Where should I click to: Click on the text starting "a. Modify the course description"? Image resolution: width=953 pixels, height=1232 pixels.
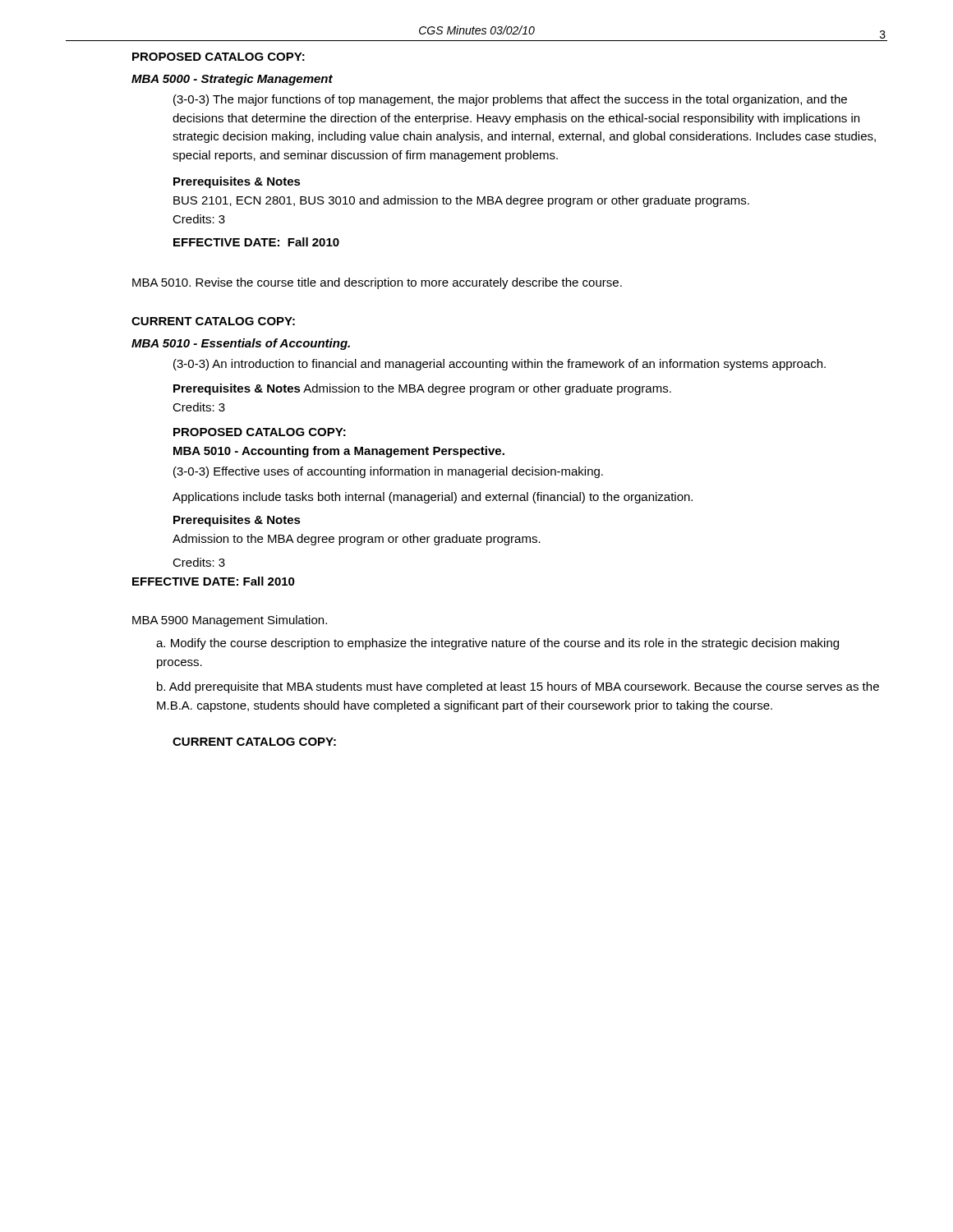coord(498,652)
